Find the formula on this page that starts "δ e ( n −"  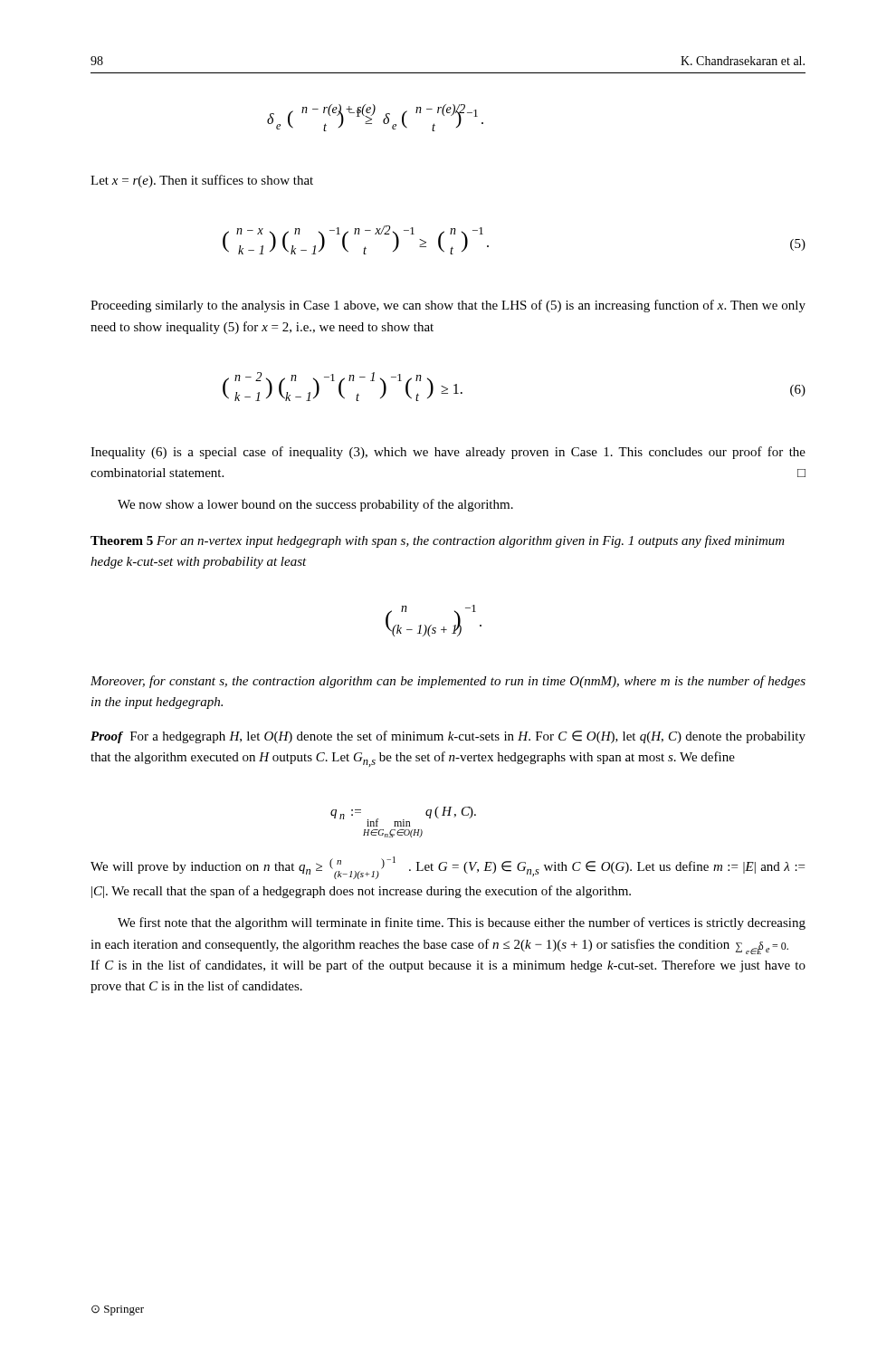[448, 119]
